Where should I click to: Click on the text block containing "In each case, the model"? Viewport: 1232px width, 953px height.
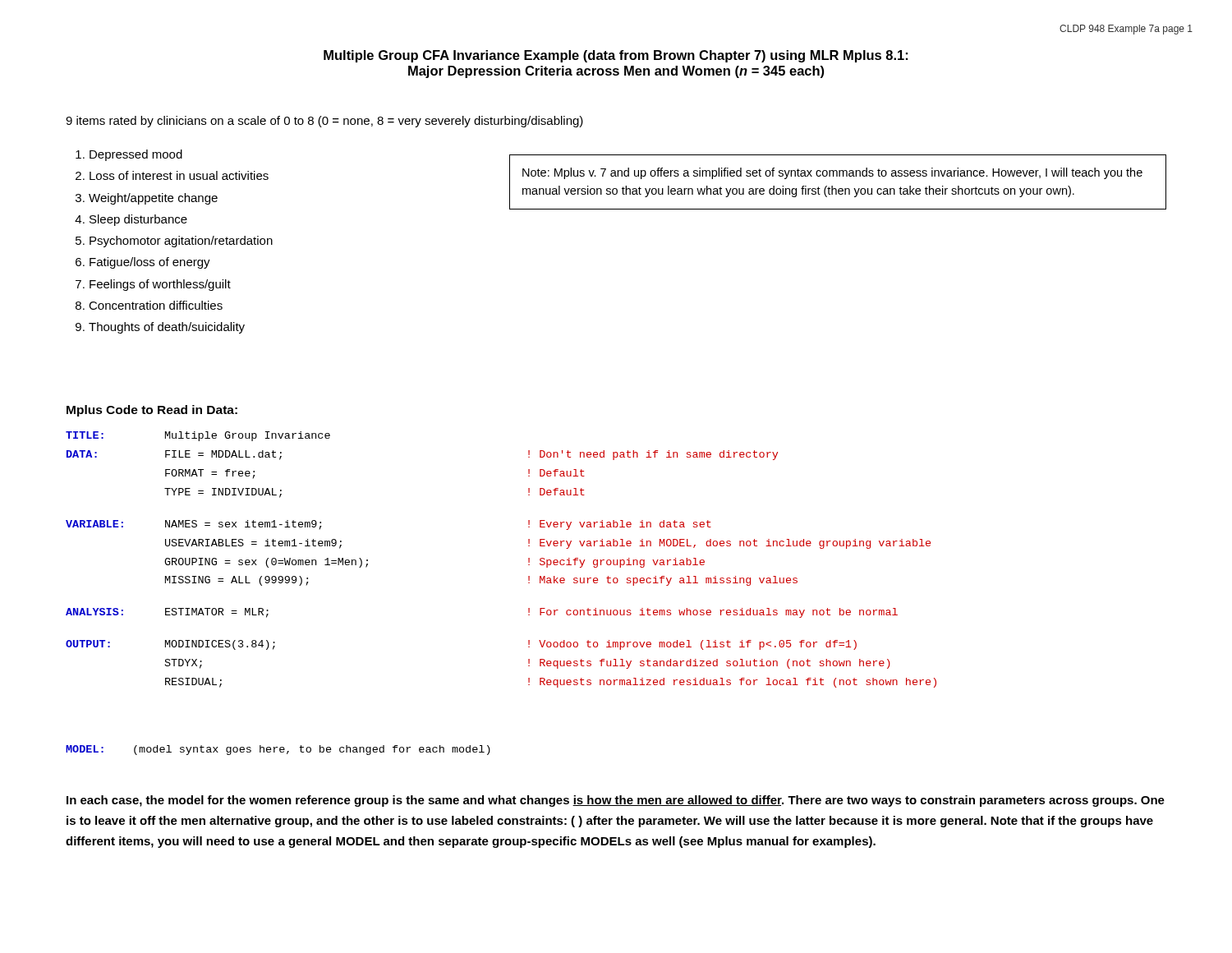click(x=616, y=821)
